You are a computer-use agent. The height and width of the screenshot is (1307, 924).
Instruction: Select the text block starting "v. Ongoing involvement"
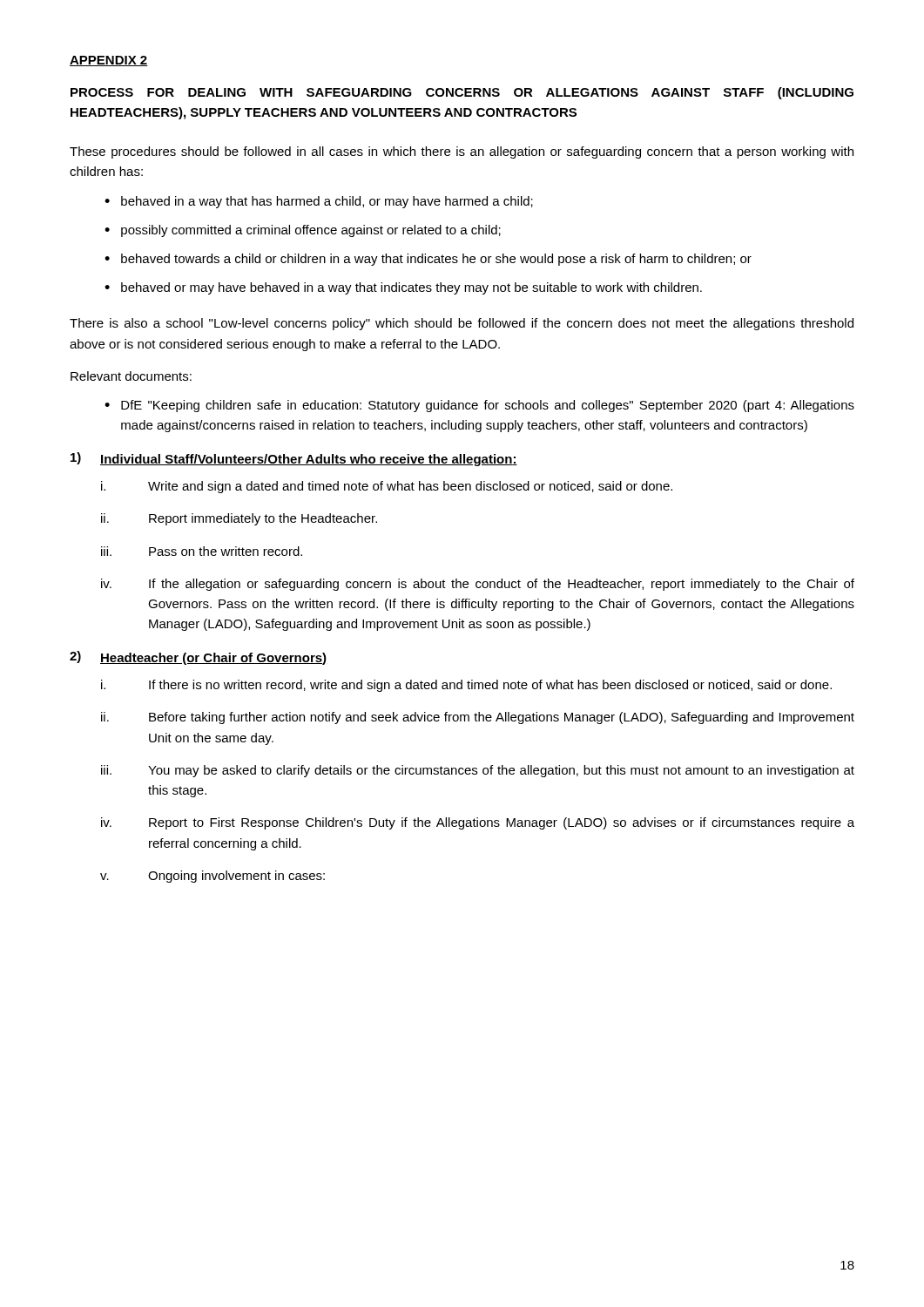(212, 877)
